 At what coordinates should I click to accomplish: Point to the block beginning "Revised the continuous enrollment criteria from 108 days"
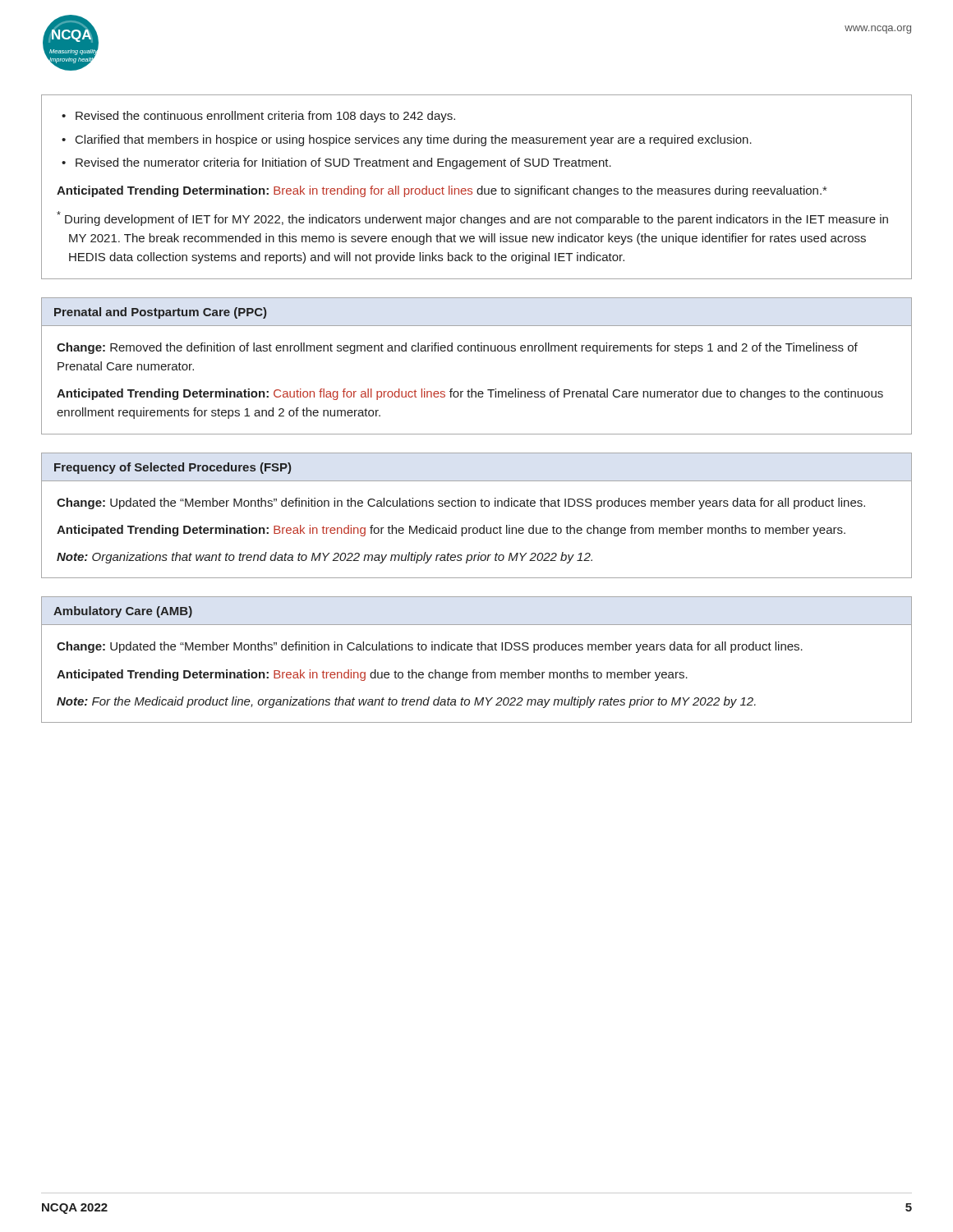(x=266, y=115)
